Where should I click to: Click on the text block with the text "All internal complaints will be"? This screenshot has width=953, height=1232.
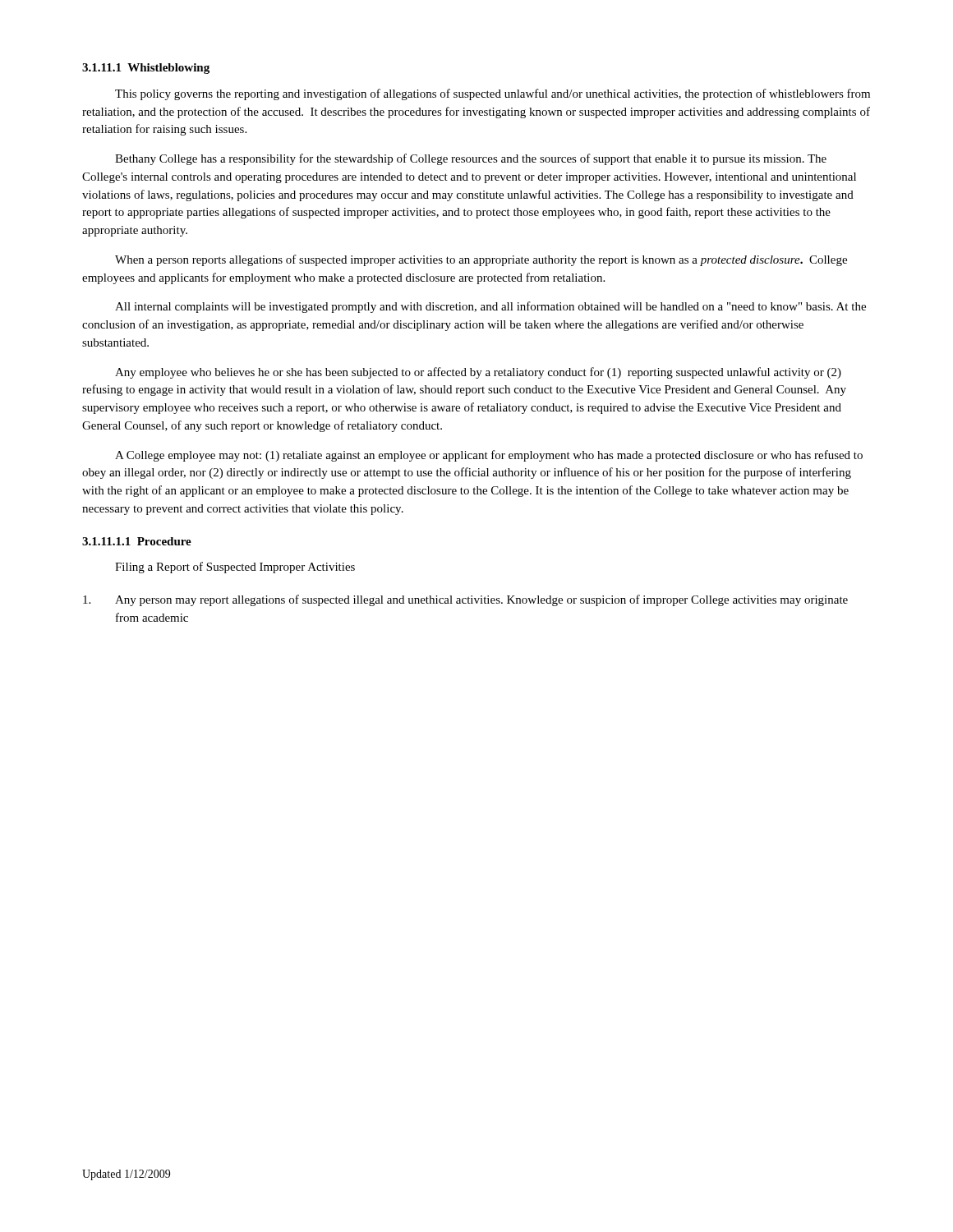(474, 324)
